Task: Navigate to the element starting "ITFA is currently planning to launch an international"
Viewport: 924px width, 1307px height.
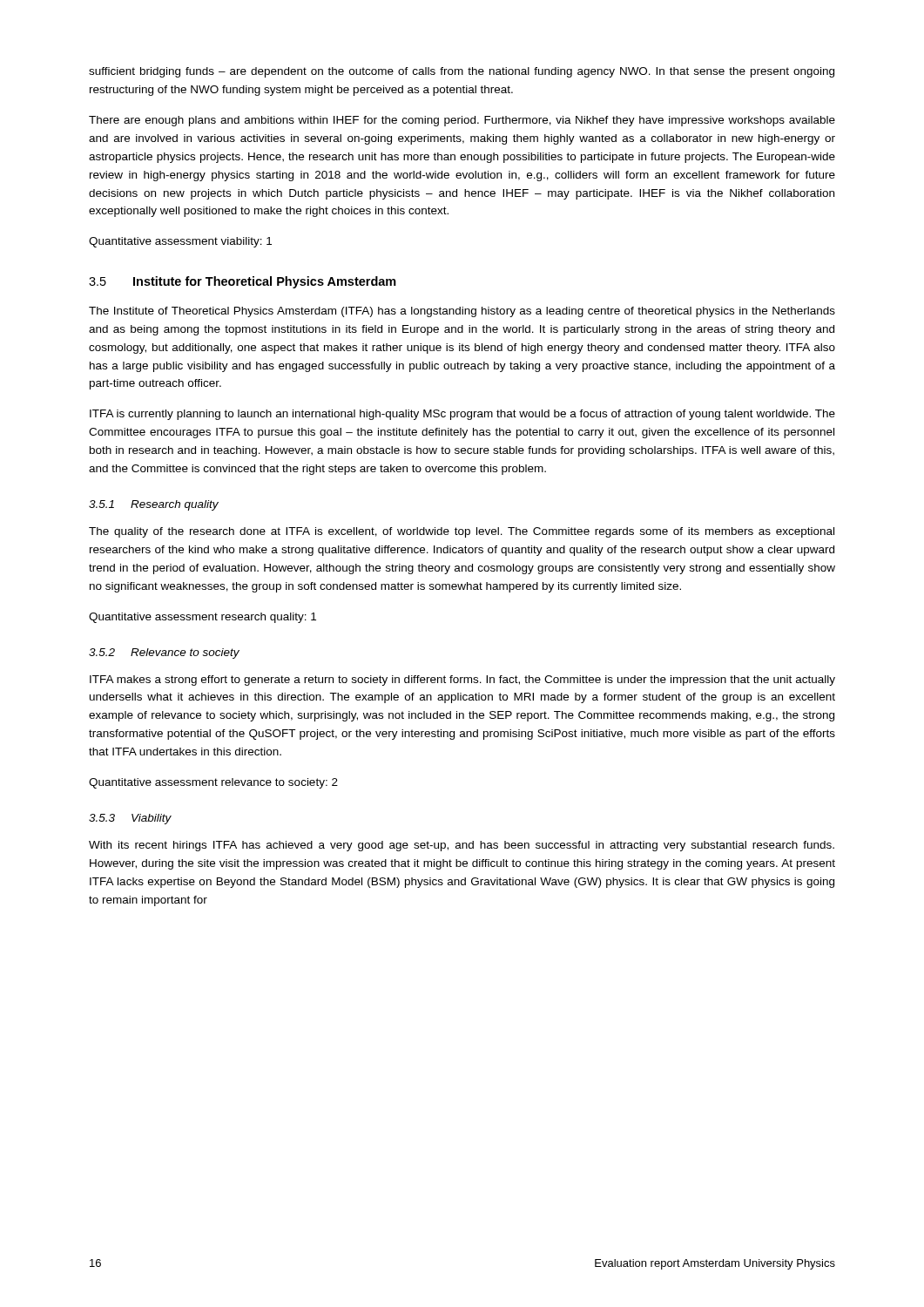Action: click(x=462, y=441)
